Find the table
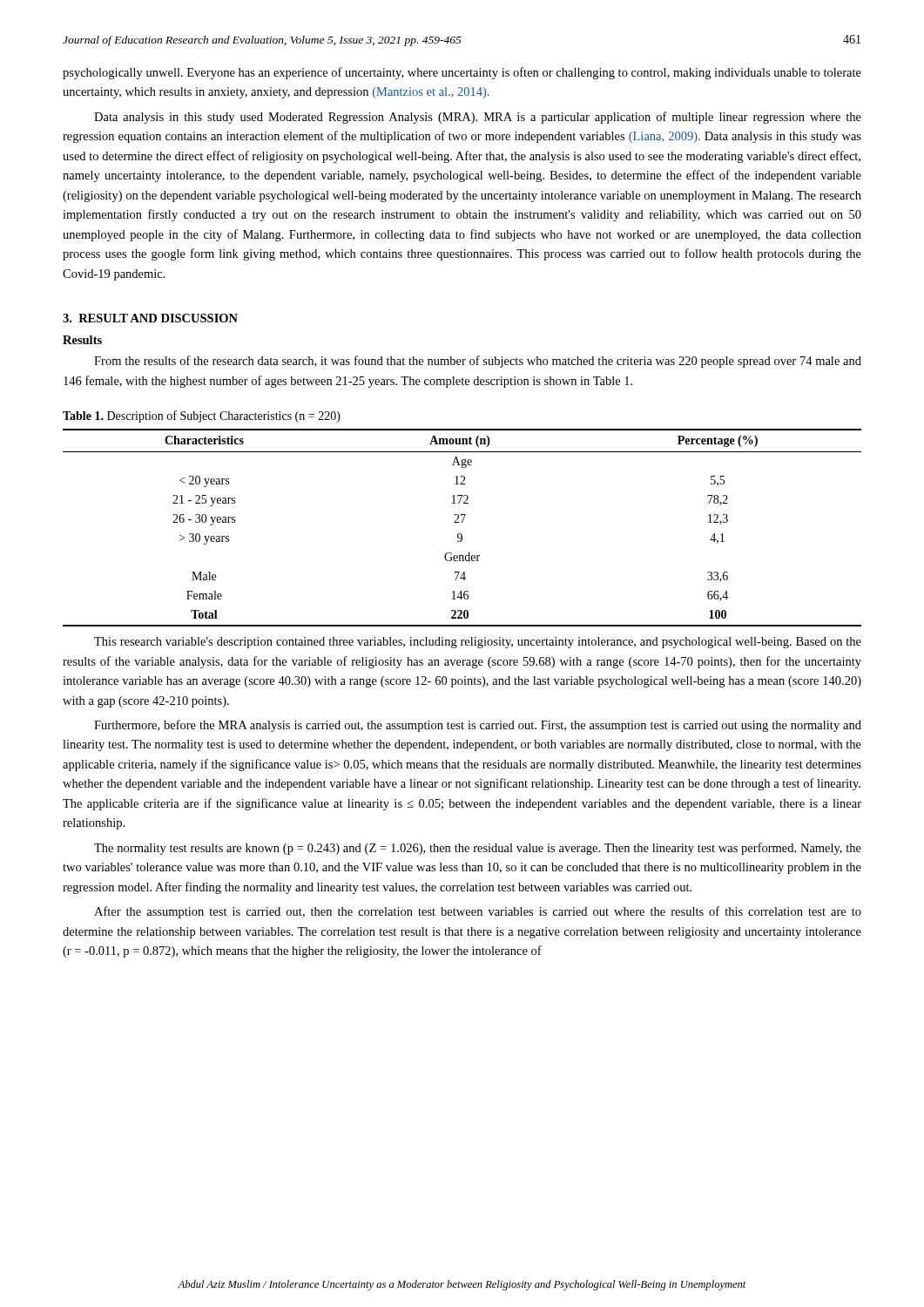This screenshot has height=1307, width=924. [x=462, y=528]
